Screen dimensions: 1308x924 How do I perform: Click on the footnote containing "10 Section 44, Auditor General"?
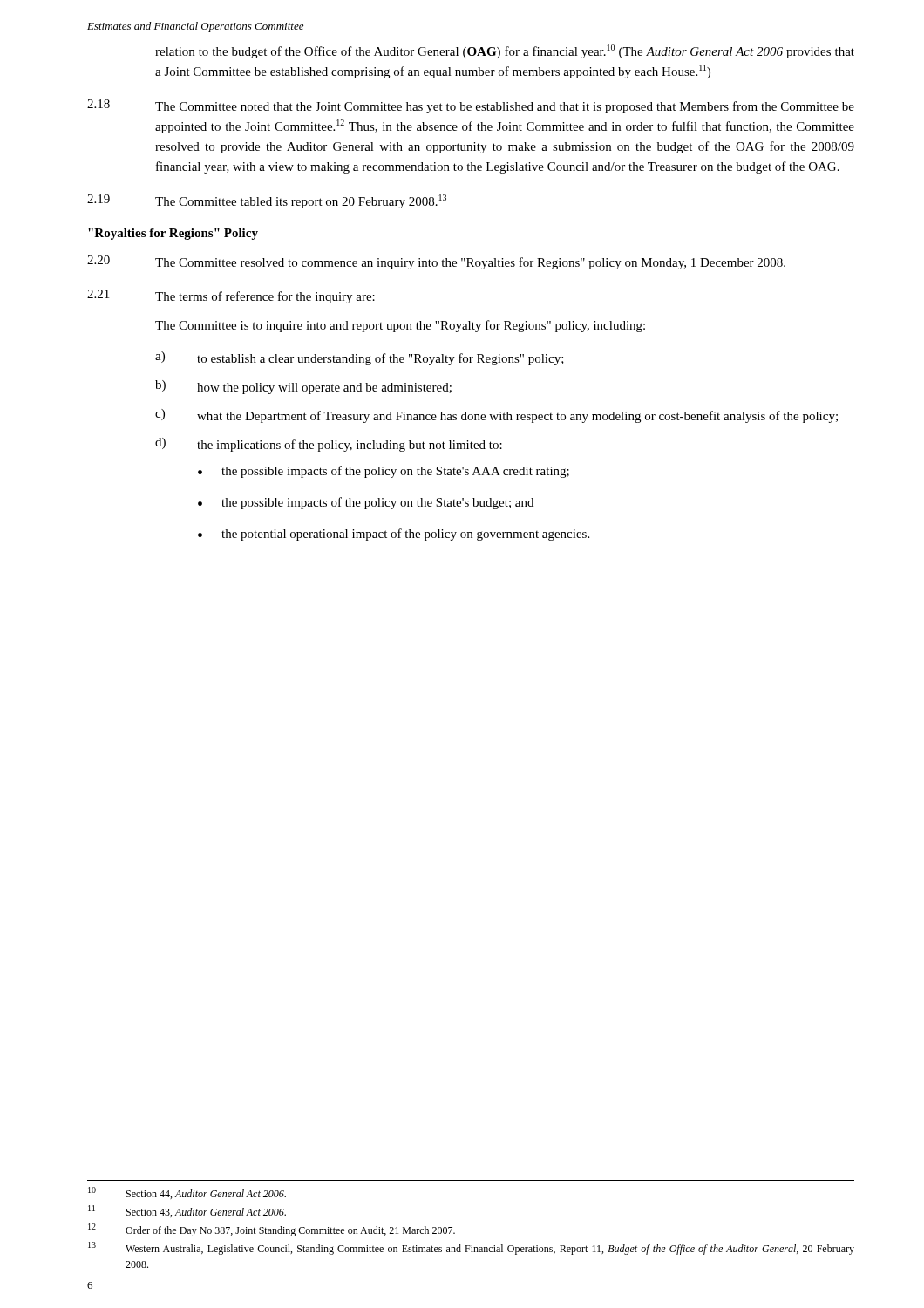click(x=187, y=1193)
